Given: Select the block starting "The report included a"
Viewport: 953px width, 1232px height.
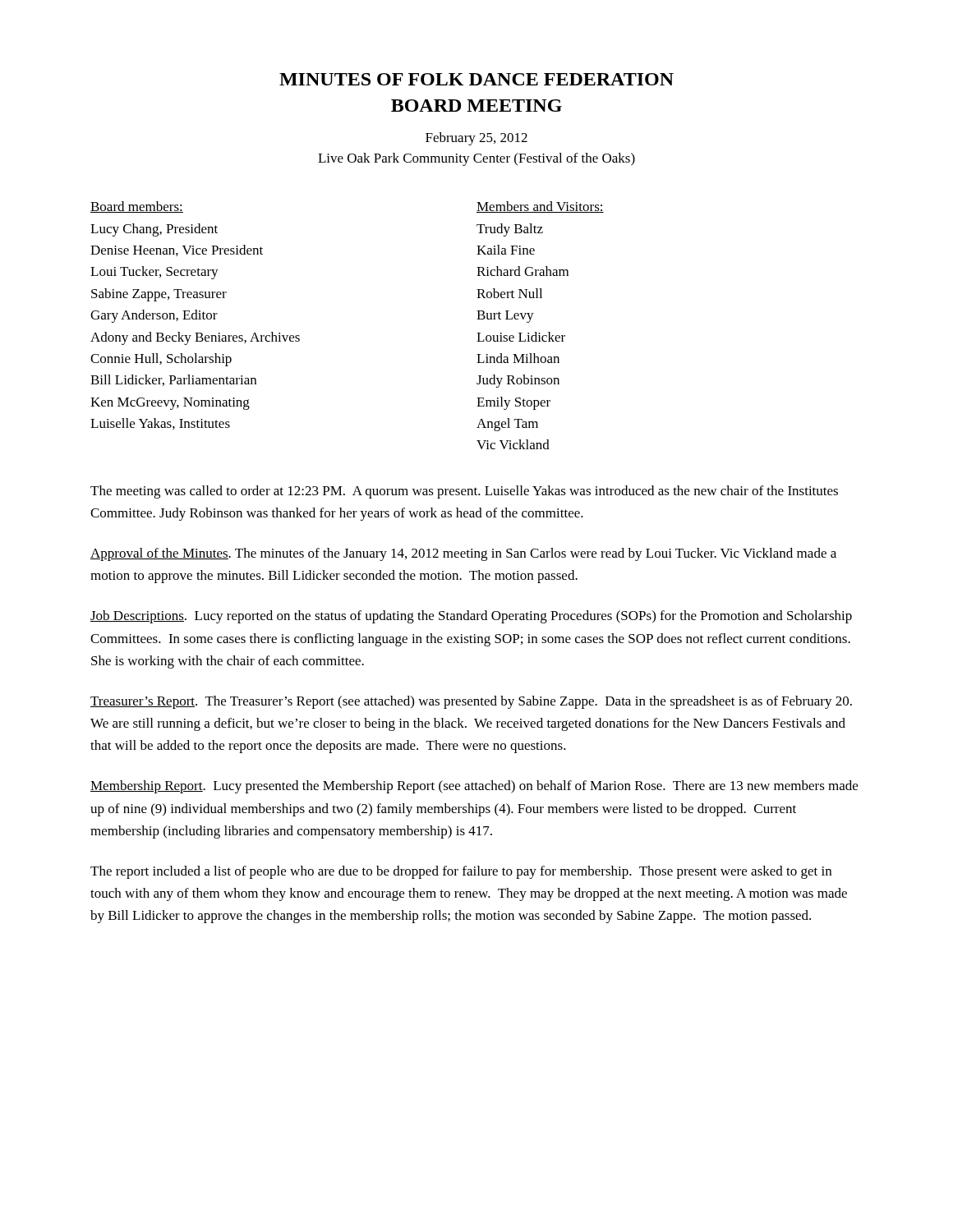Looking at the screenshot, I should [x=469, y=893].
